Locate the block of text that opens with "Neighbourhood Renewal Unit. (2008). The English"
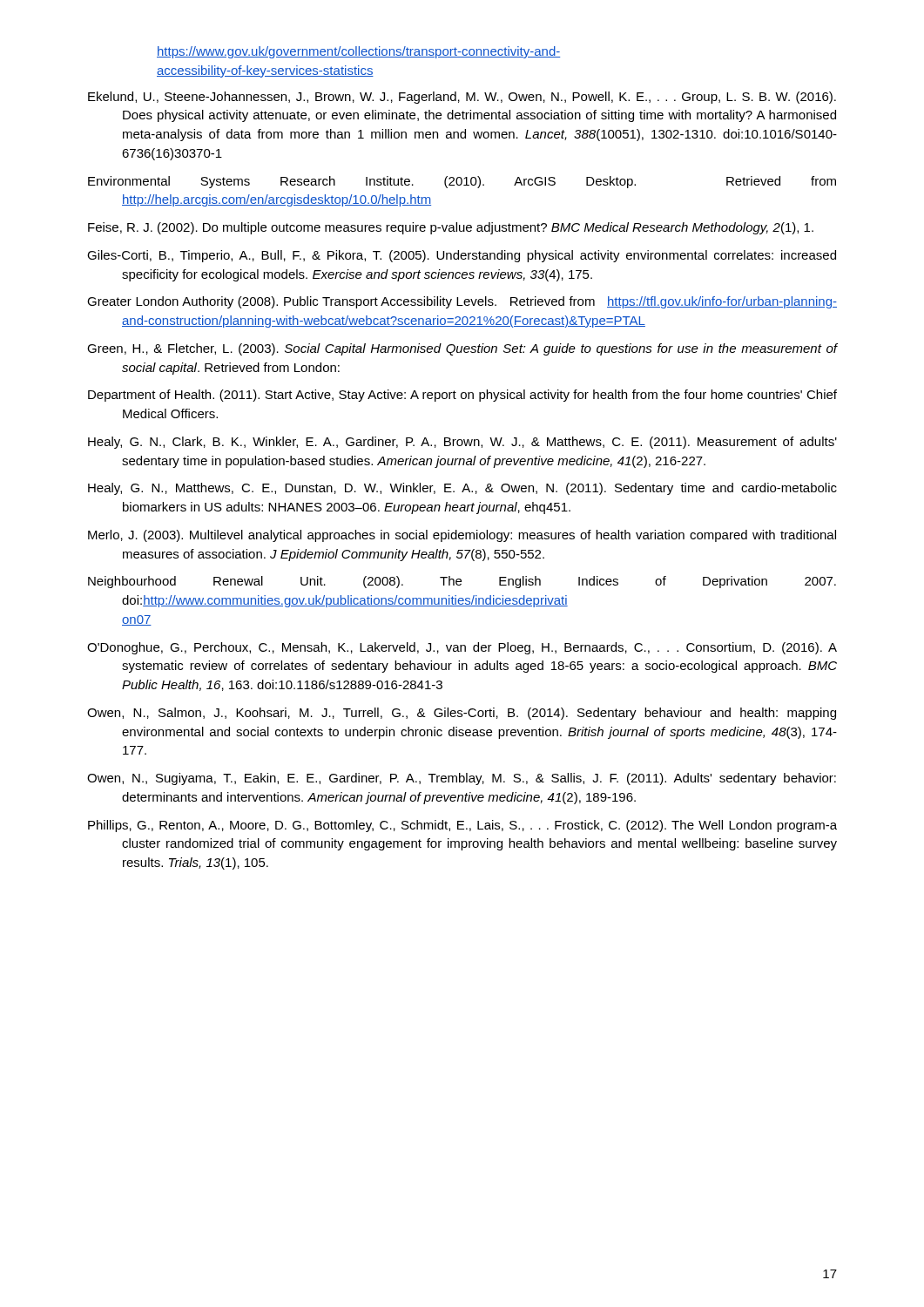The image size is (924, 1307). 462,600
